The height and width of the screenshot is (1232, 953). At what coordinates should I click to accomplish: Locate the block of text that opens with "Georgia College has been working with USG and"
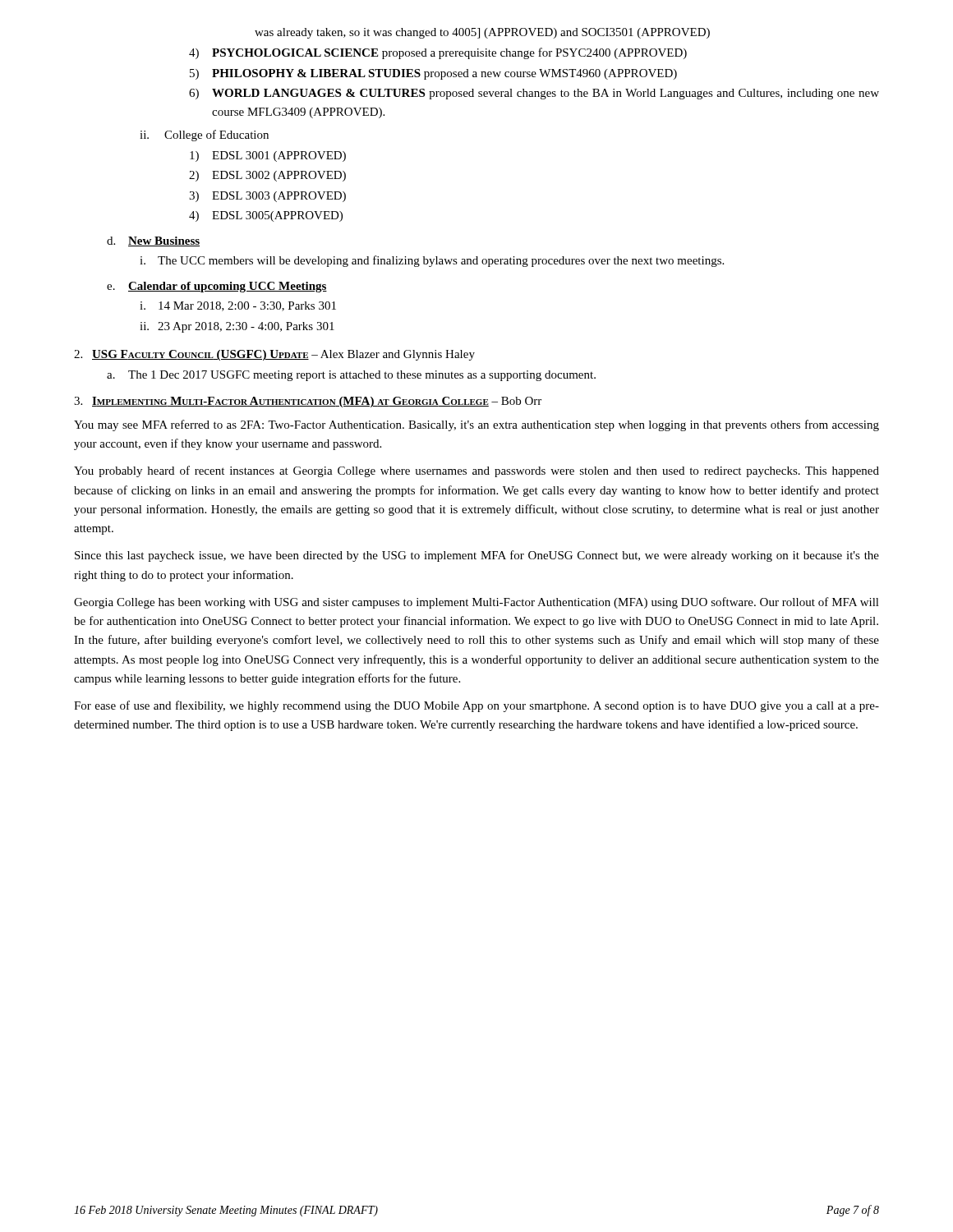coord(476,640)
